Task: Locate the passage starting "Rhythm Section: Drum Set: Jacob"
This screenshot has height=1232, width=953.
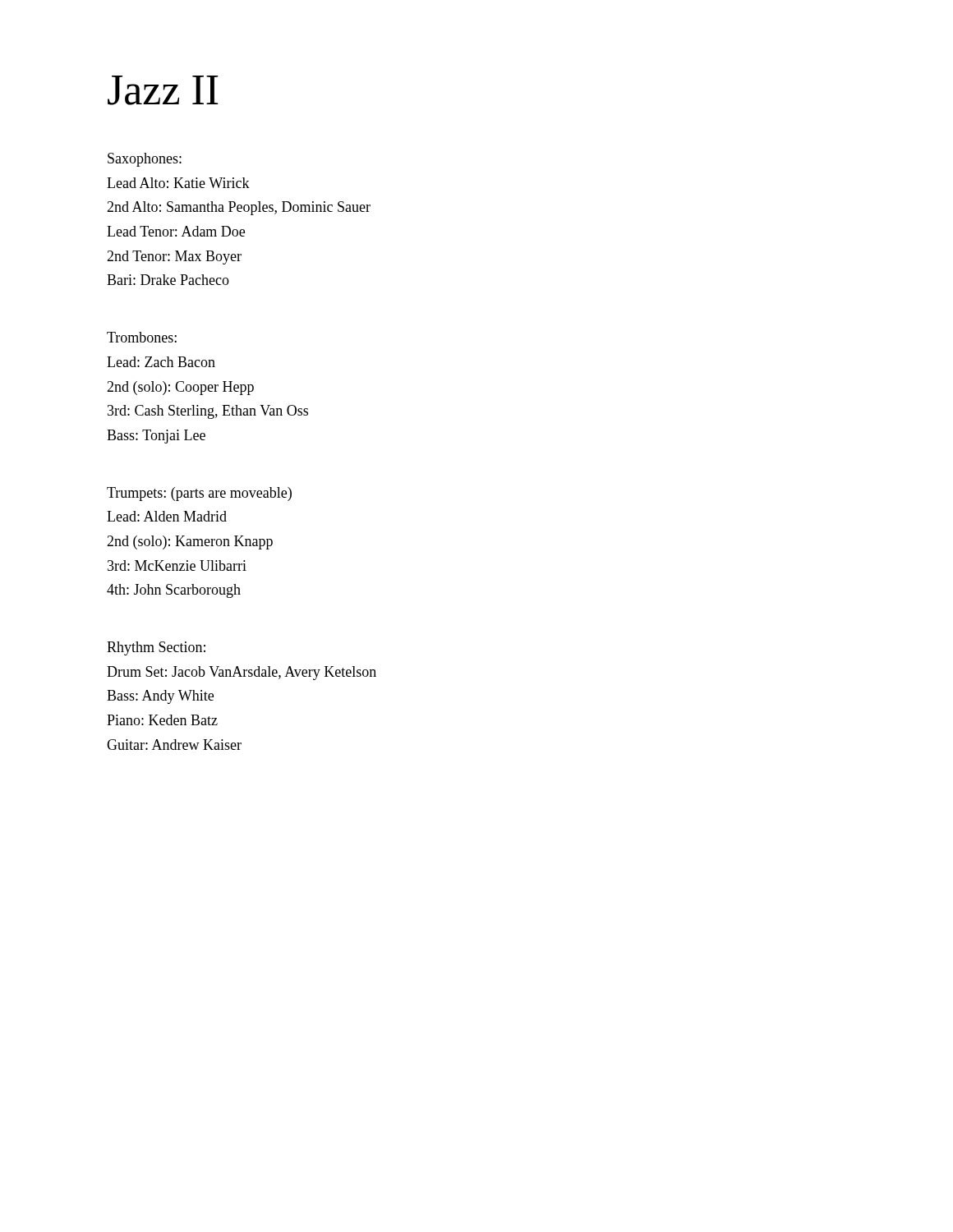Action: [156, 648]
